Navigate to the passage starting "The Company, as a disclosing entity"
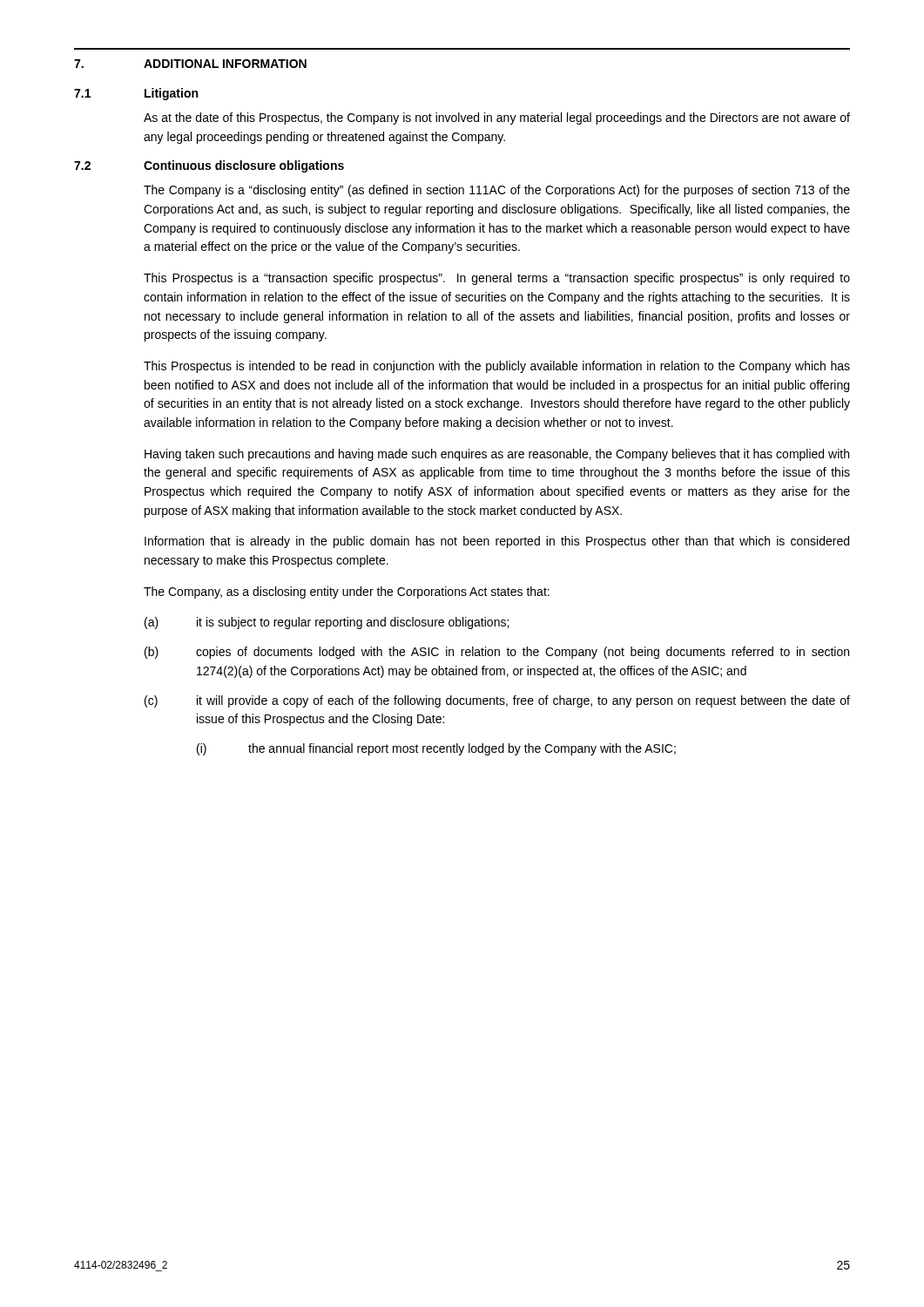924x1307 pixels. (x=347, y=591)
